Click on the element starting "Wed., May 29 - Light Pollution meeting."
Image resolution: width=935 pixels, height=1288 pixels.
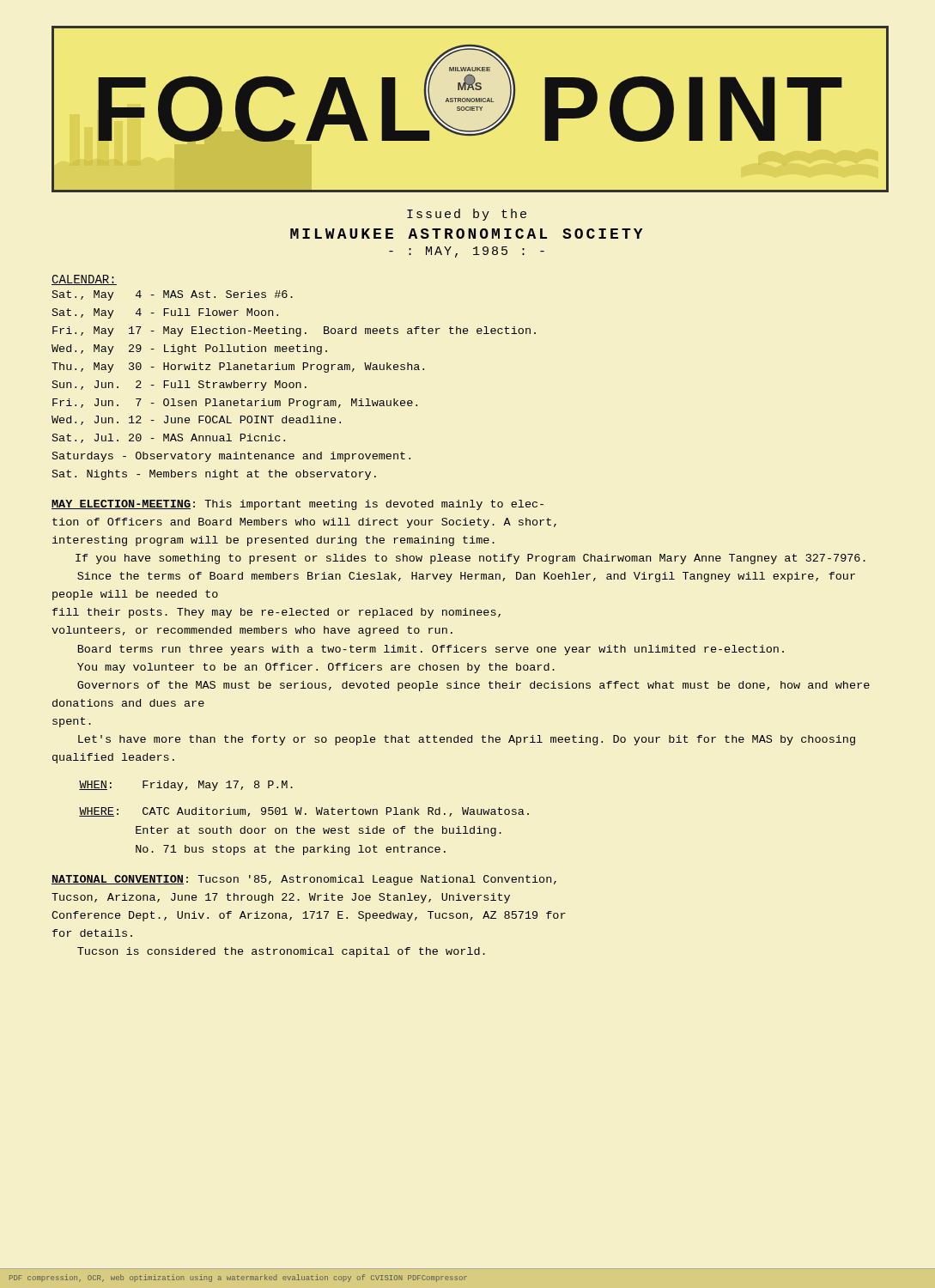pos(191,349)
